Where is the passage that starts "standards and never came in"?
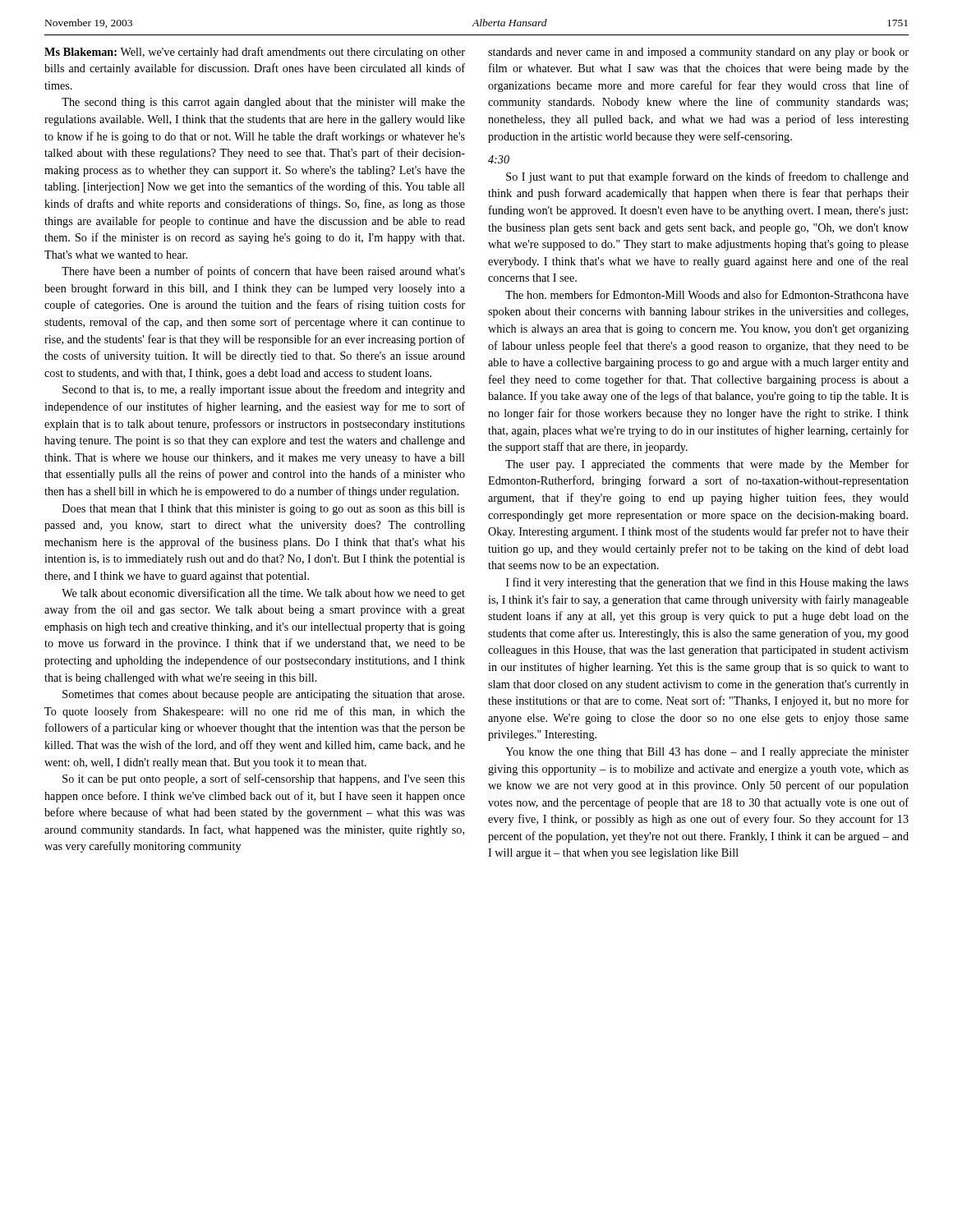Screen dimensions: 1232x953 [x=698, y=452]
